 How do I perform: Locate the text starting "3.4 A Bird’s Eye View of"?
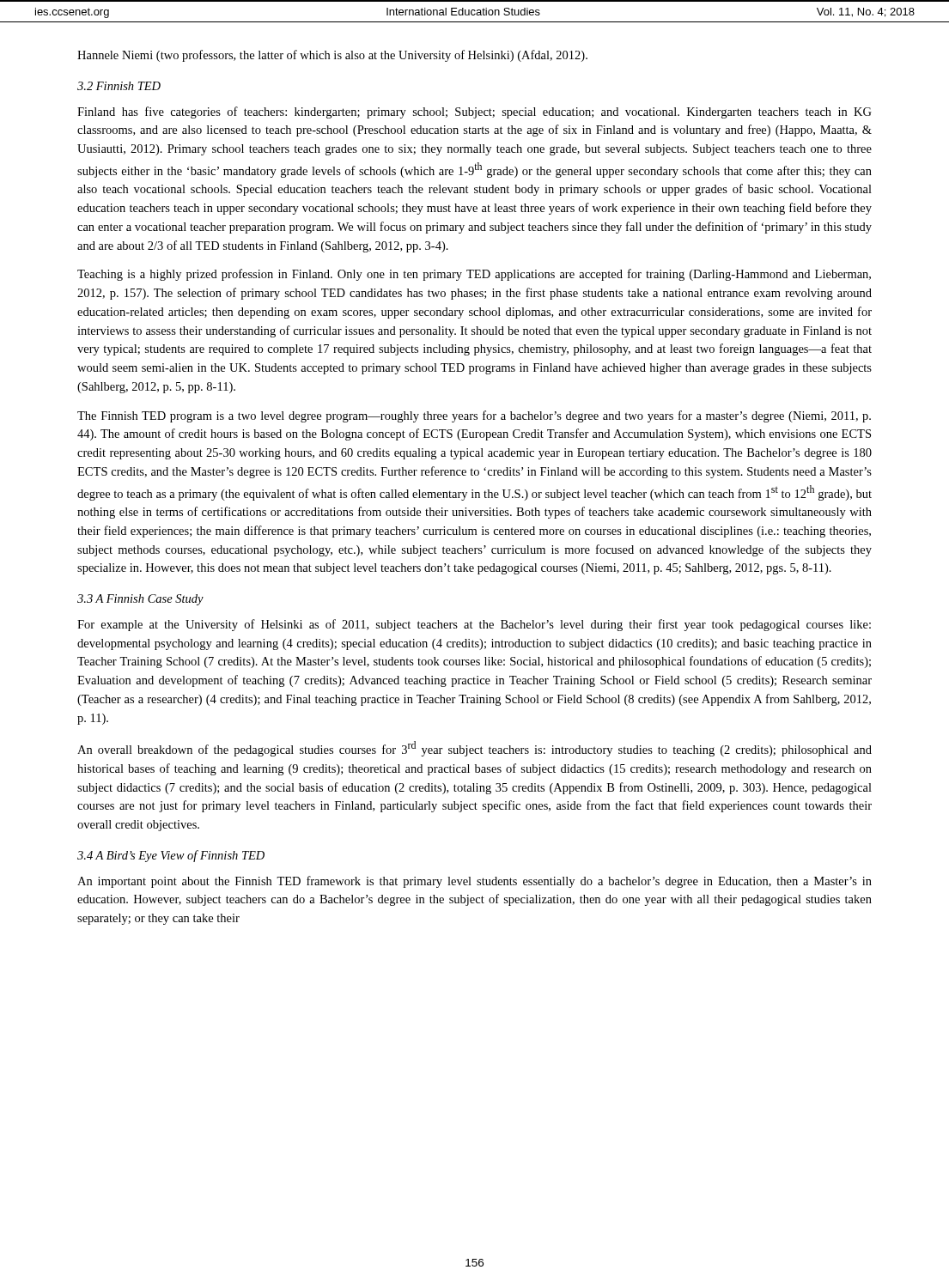(x=171, y=856)
